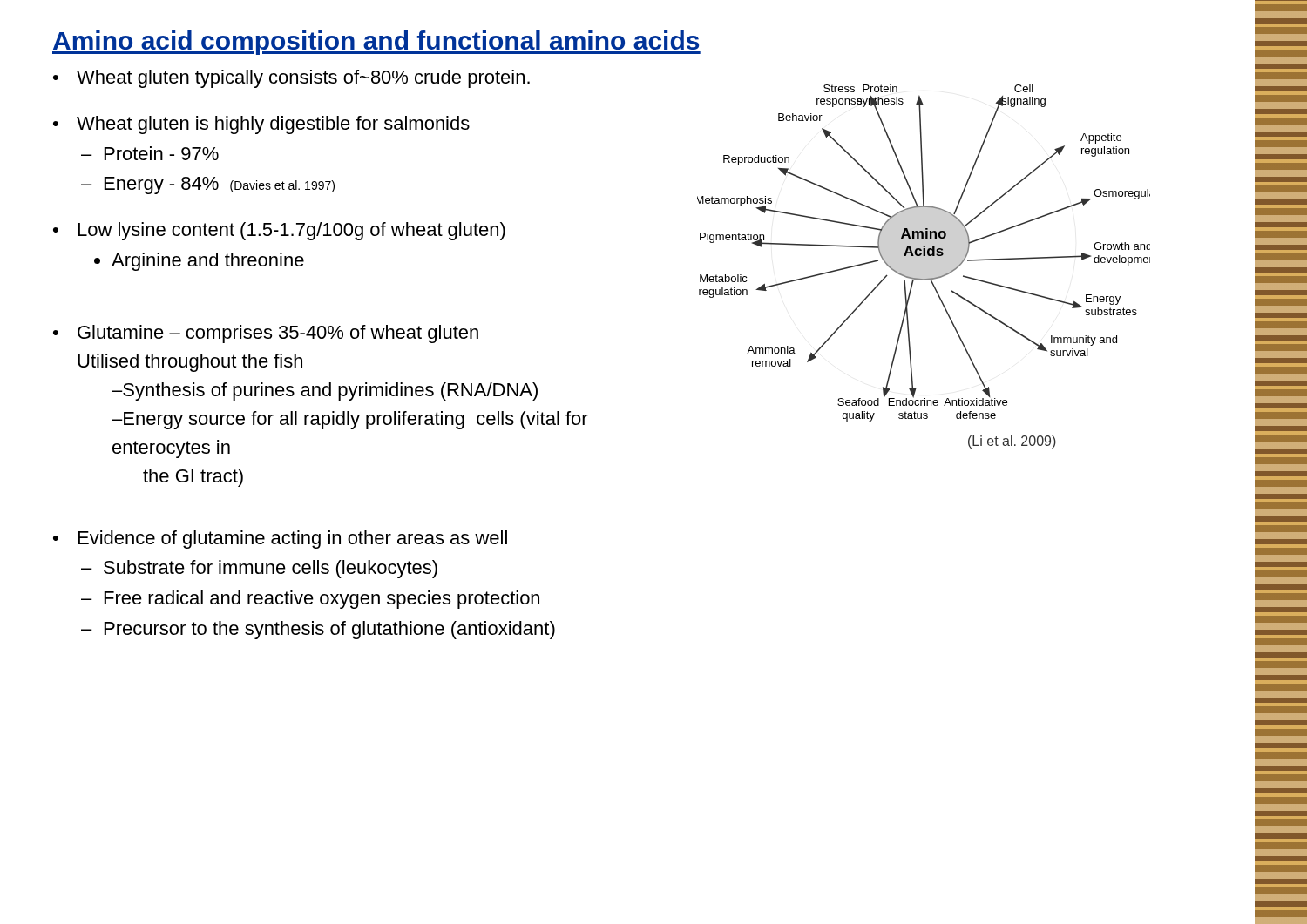
Task: Find the region starting "Glutamine – comprises"
Action: [x=378, y=406]
